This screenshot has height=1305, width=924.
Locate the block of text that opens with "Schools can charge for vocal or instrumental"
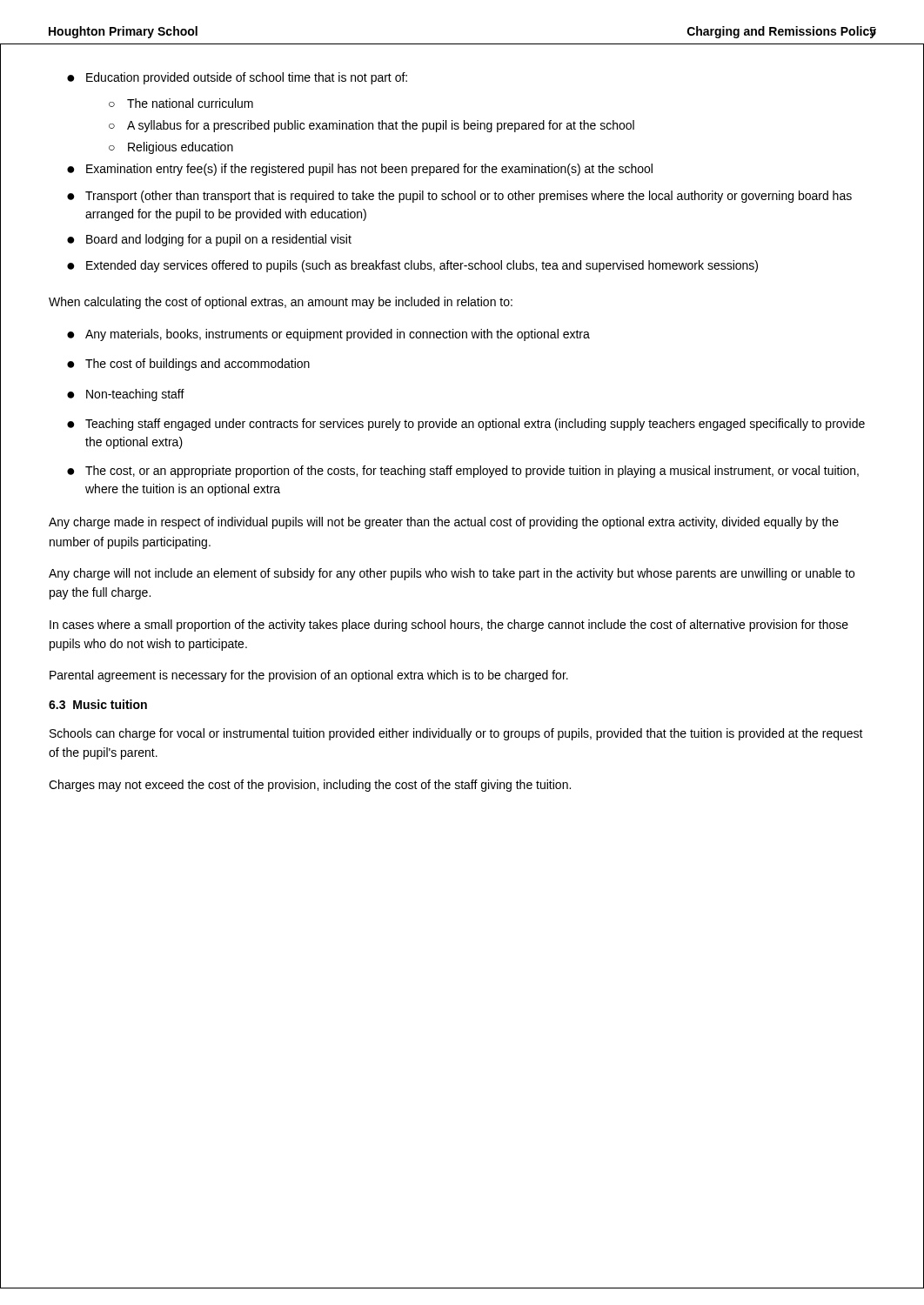pos(456,743)
